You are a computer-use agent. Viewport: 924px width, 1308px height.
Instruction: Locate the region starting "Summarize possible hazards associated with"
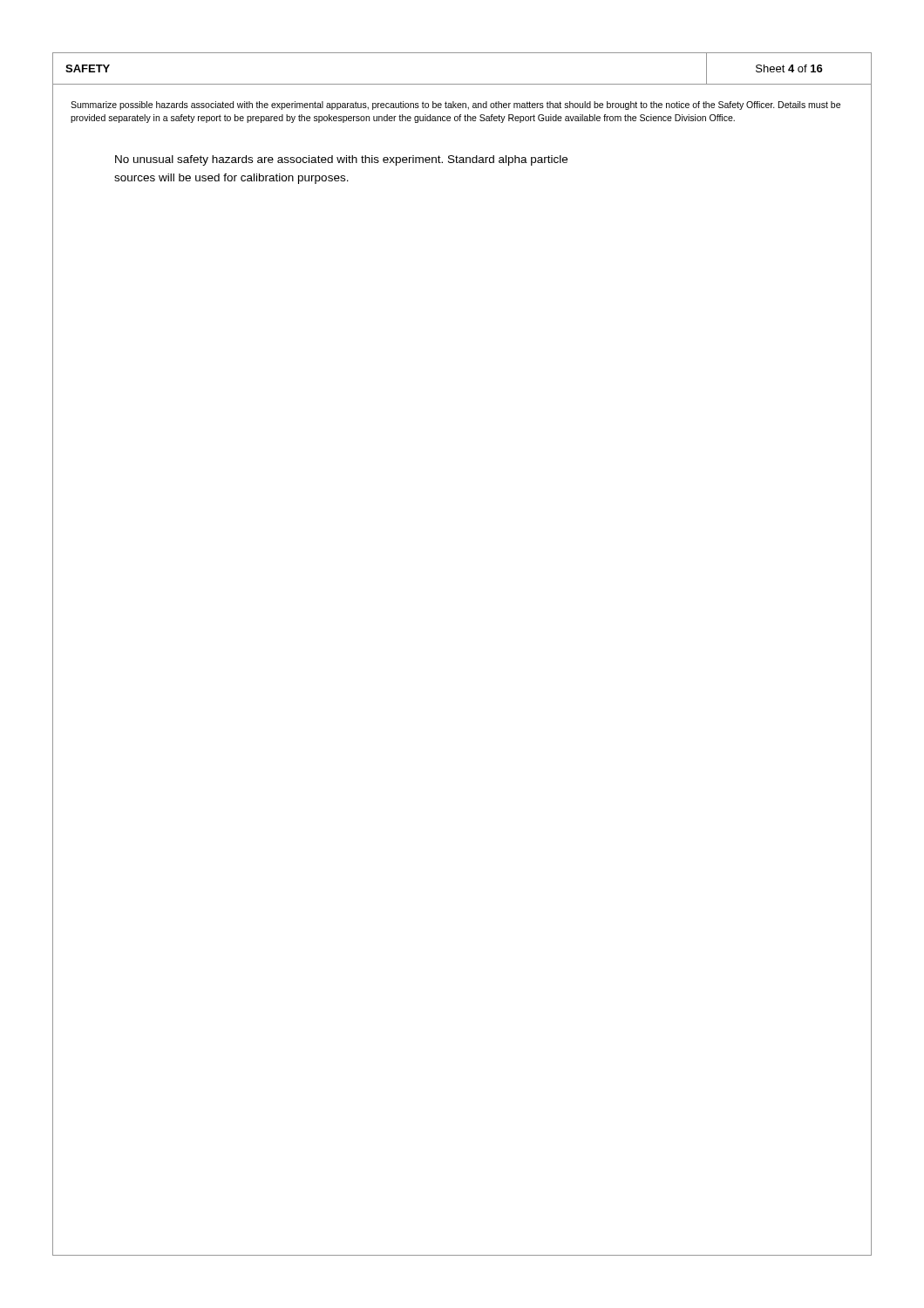pyautogui.click(x=456, y=111)
